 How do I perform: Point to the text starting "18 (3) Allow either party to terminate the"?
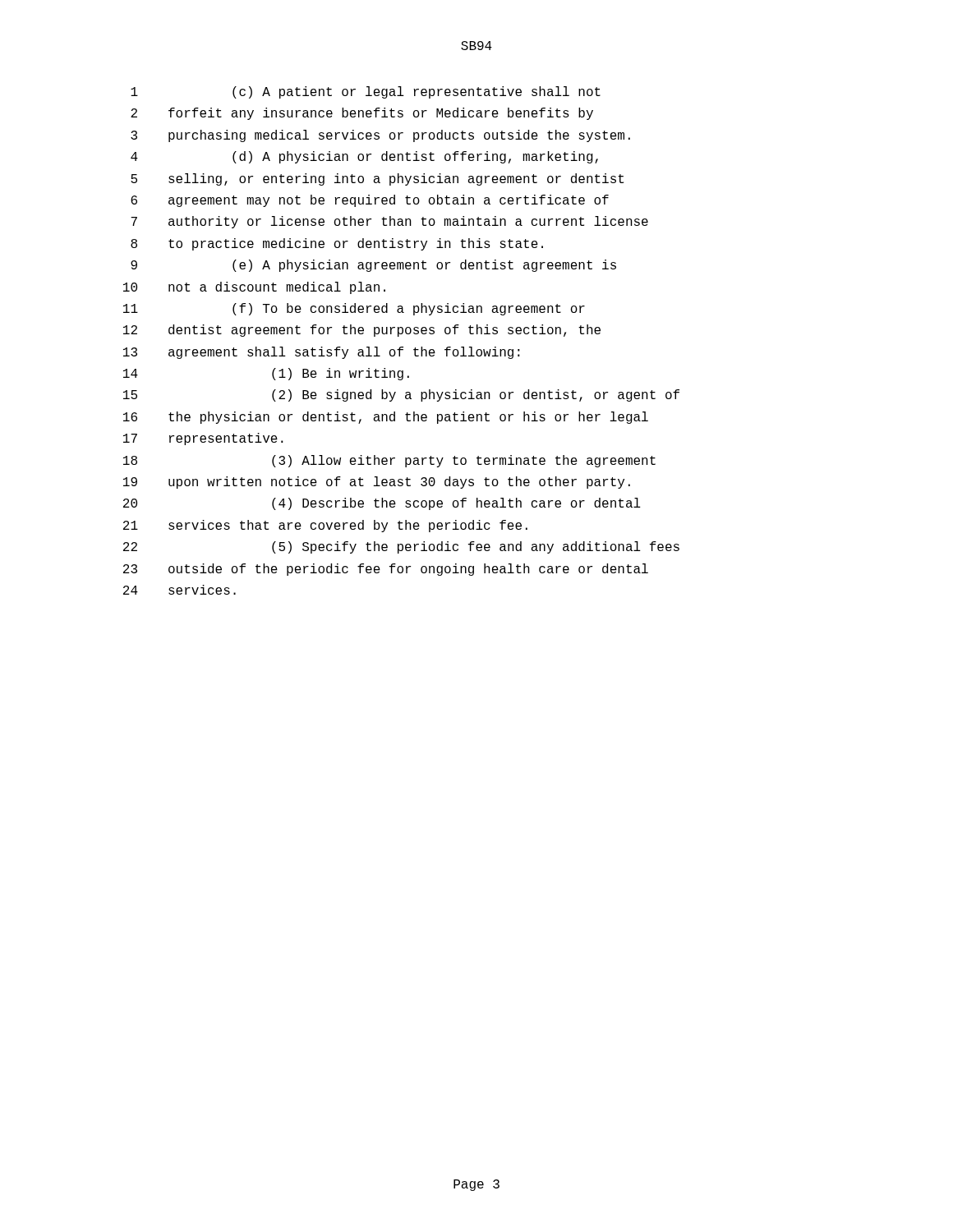[x=476, y=462]
